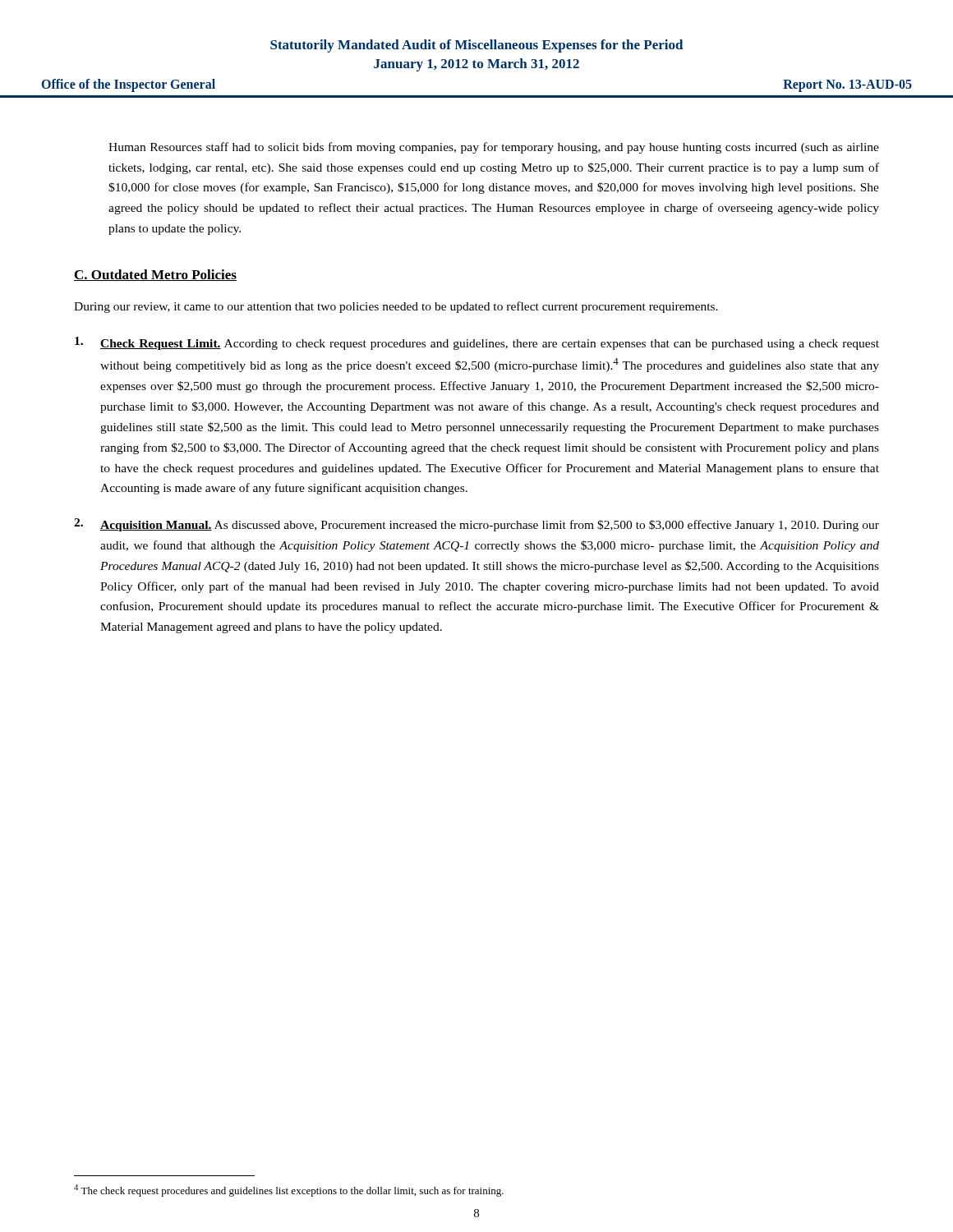Find the text block containing "During our review, it came"
This screenshot has width=953, height=1232.
396,306
